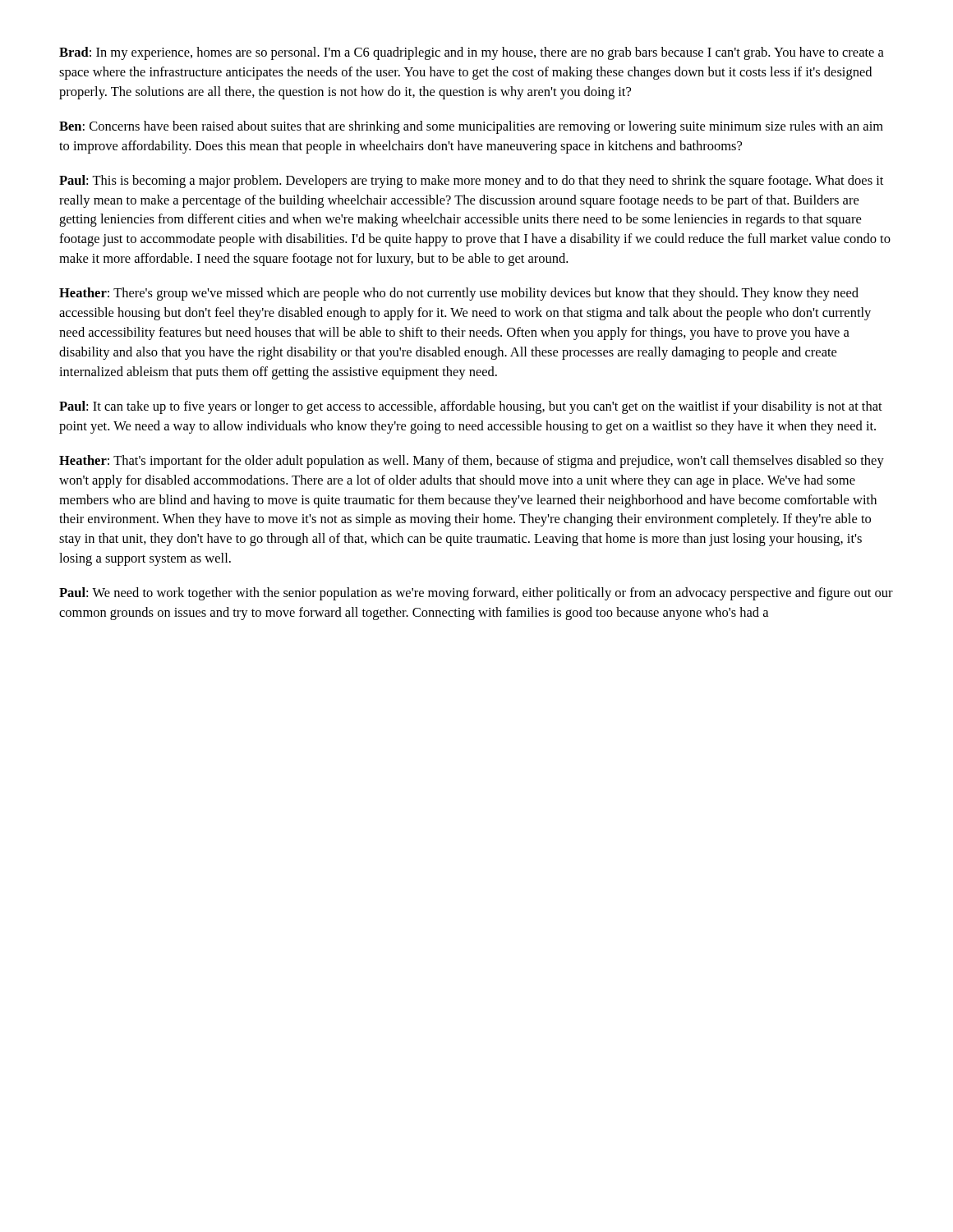Find the block on this page that starts "Brad: In my experience, homes are so"
The height and width of the screenshot is (1232, 953).
click(472, 72)
